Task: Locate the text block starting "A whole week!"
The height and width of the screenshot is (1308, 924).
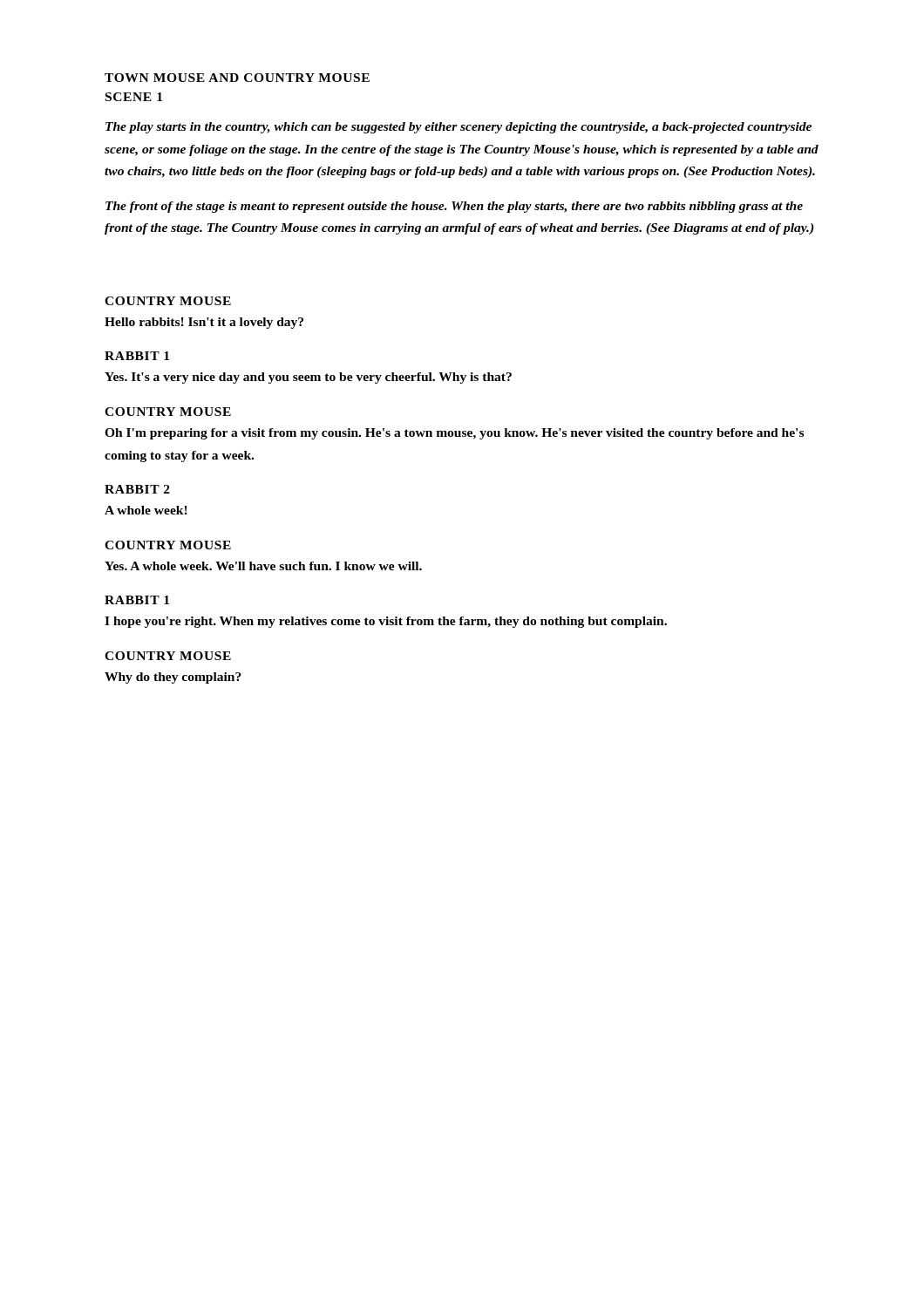Action: pos(146,510)
